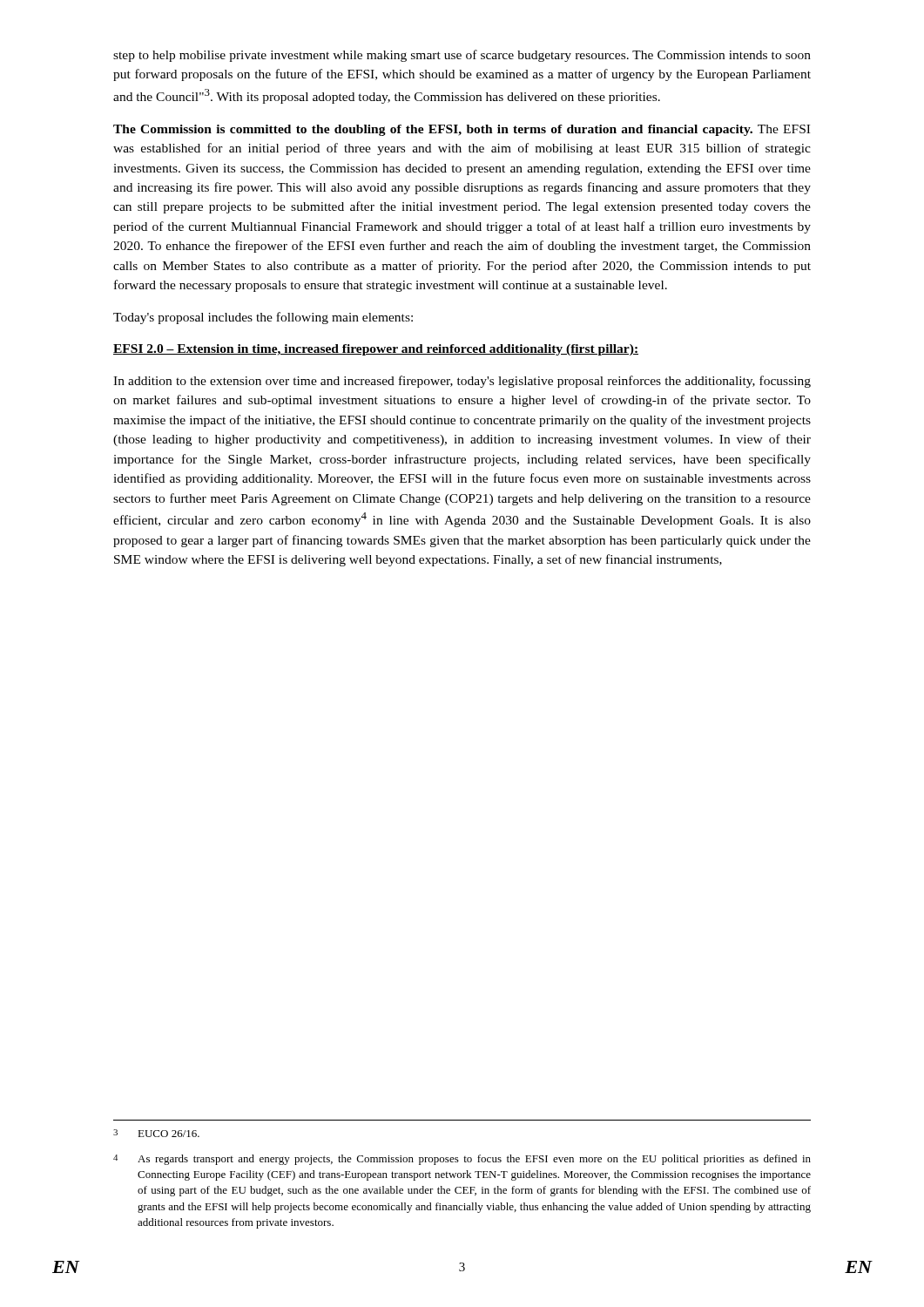Click on the region starting "The Commission is committed to the doubling of"
Viewport: 924px width, 1307px height.
(x=462, y=206)
